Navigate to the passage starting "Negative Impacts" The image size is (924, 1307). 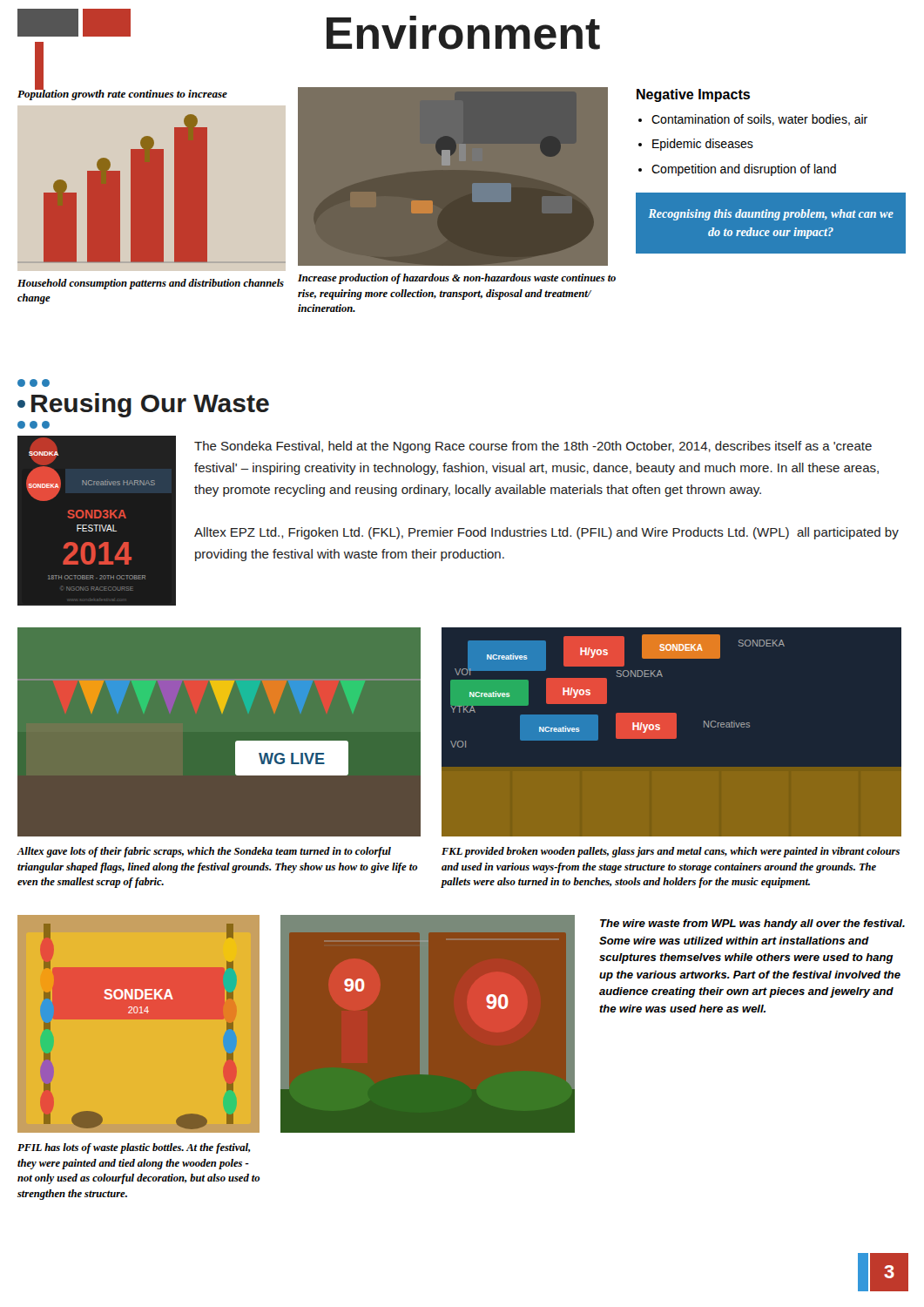pyautogui.click(x=693, y=95)
